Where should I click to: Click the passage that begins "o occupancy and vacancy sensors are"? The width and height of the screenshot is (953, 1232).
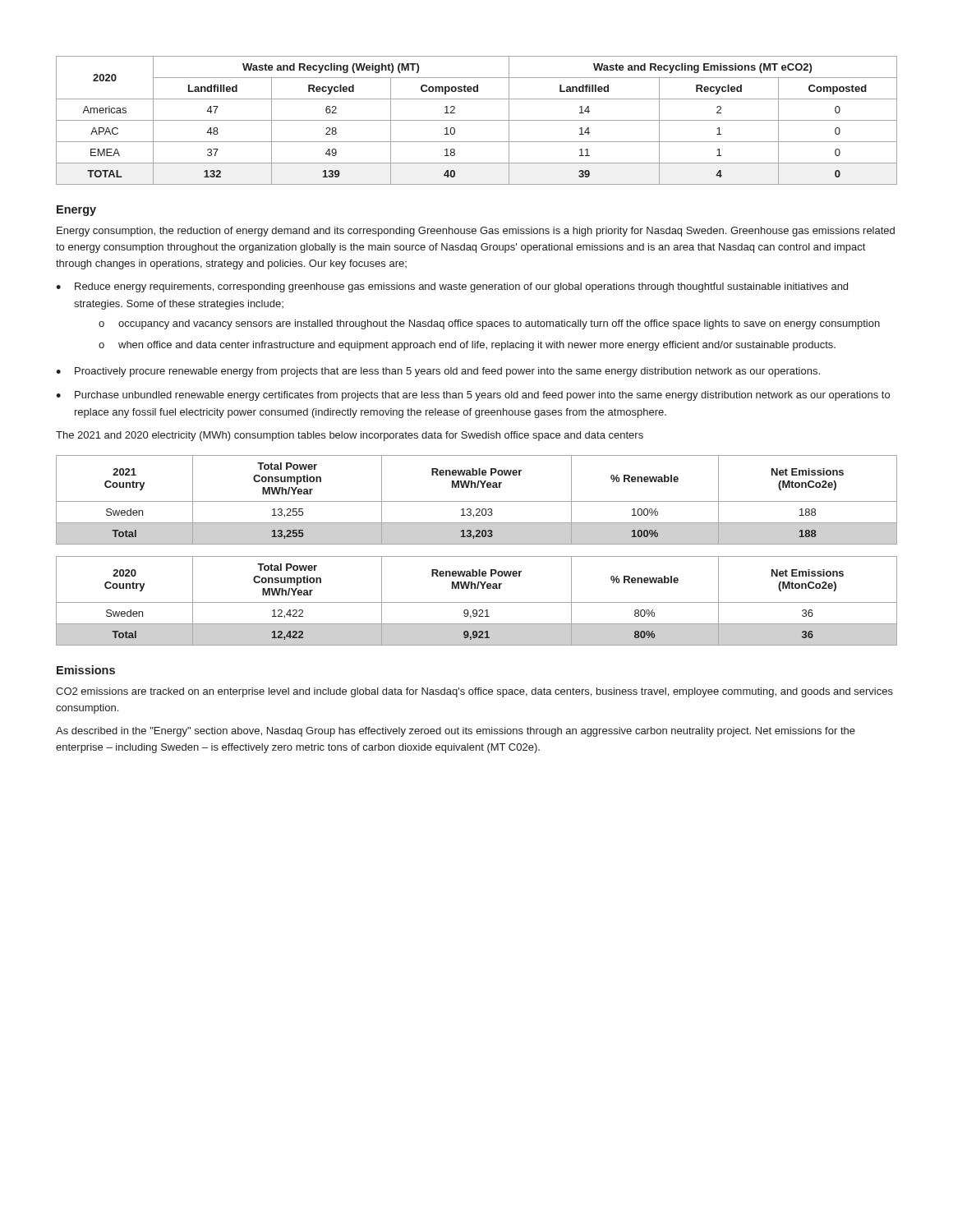[x=489, y=323]
